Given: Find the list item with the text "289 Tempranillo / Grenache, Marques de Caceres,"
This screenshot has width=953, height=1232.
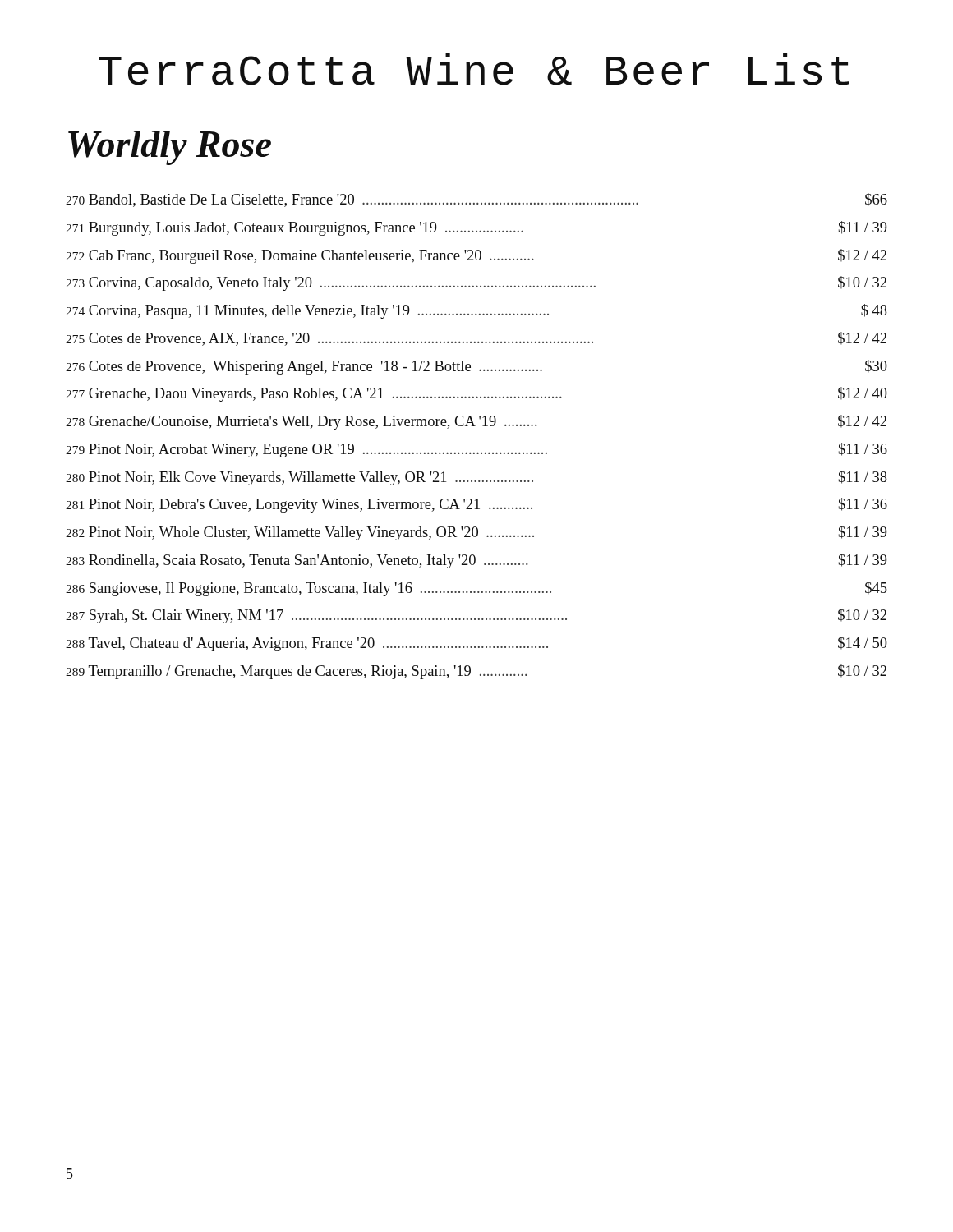Looking at the screenshot, I should pyautogui.click(x=476, y=672).
